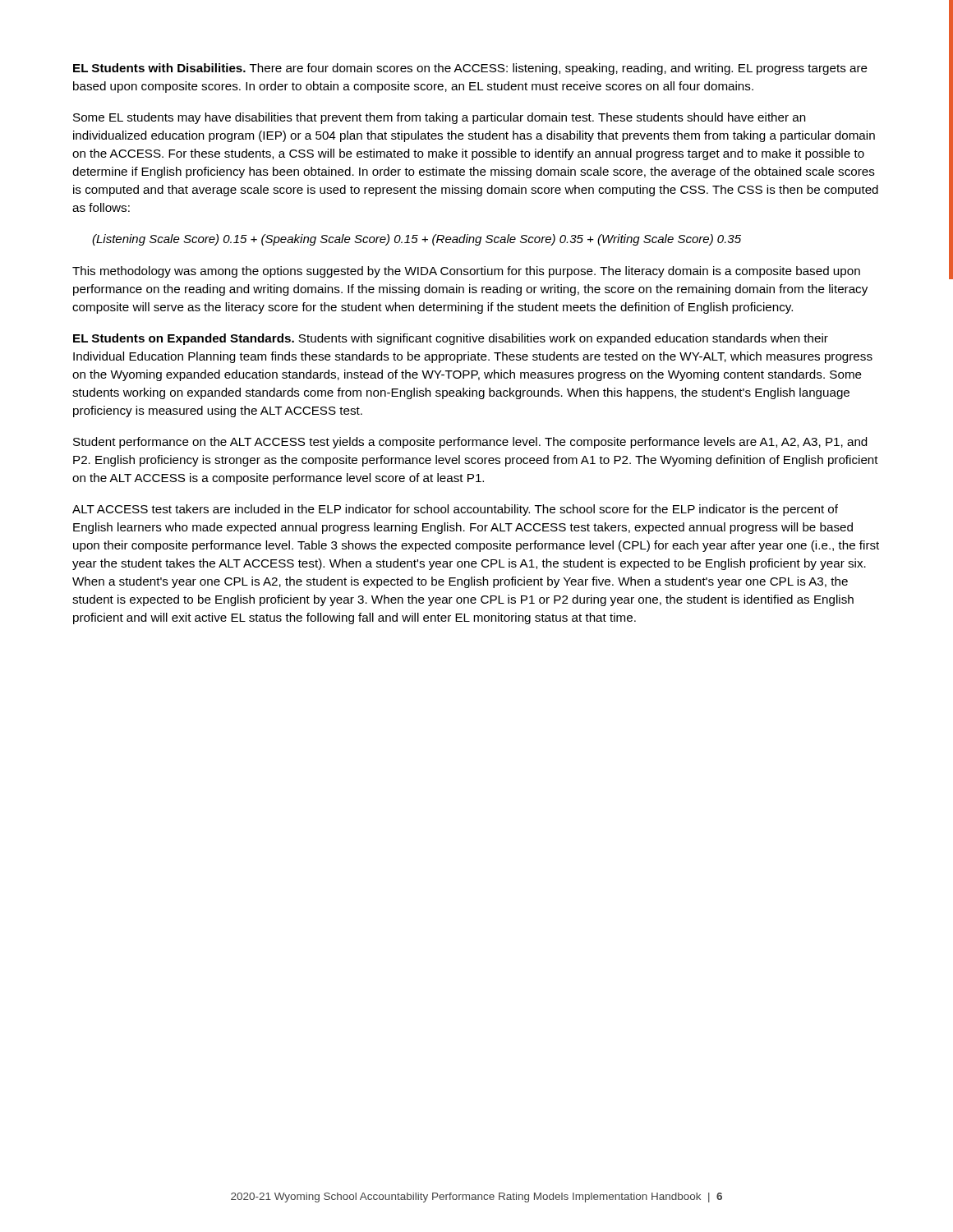
Task: Click the passage that begins "EL Students with Disabilities. There are four domain"
Action: coord(470,77)
